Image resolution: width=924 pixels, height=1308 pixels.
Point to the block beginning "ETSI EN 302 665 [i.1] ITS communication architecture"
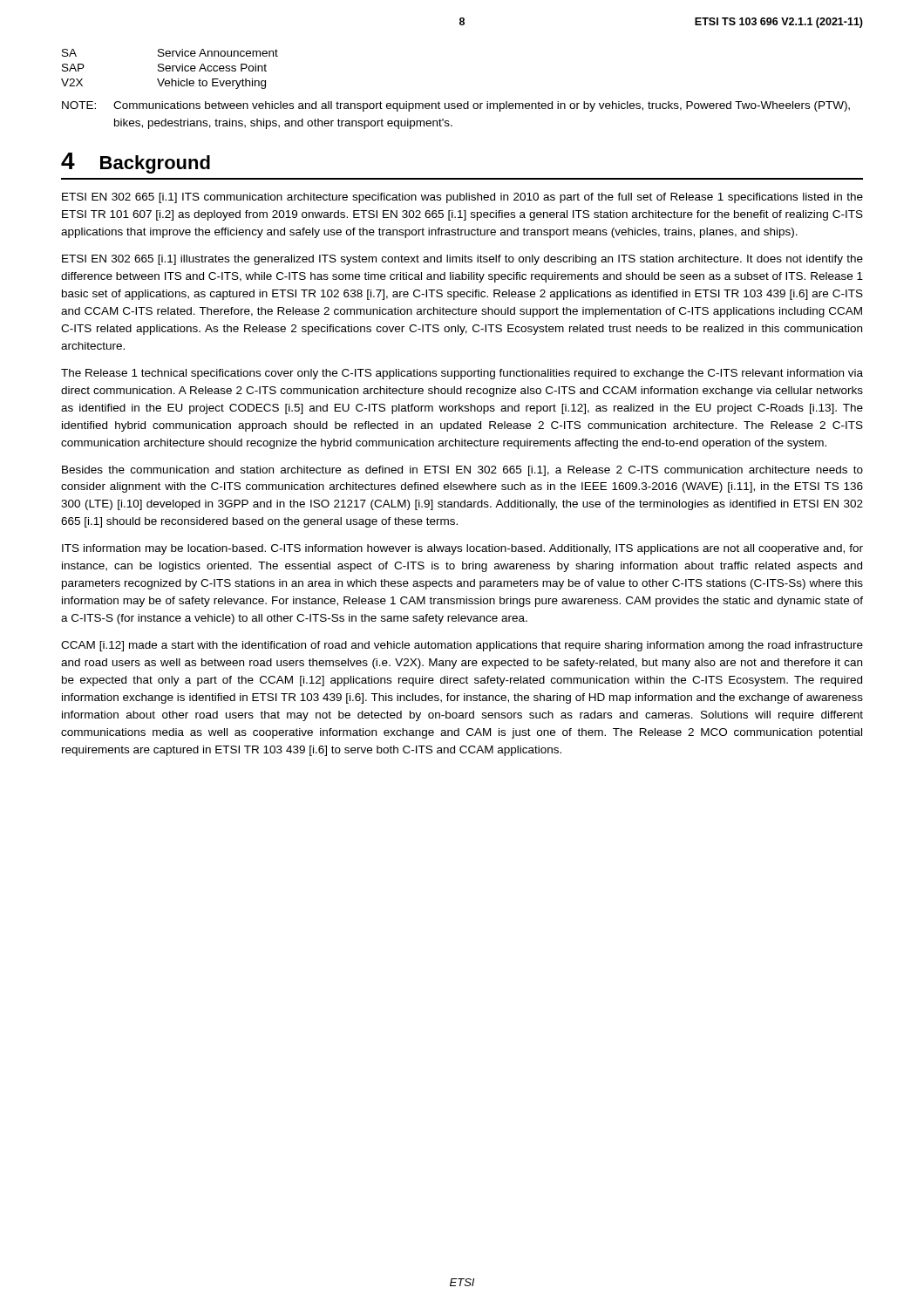(462, 214)
